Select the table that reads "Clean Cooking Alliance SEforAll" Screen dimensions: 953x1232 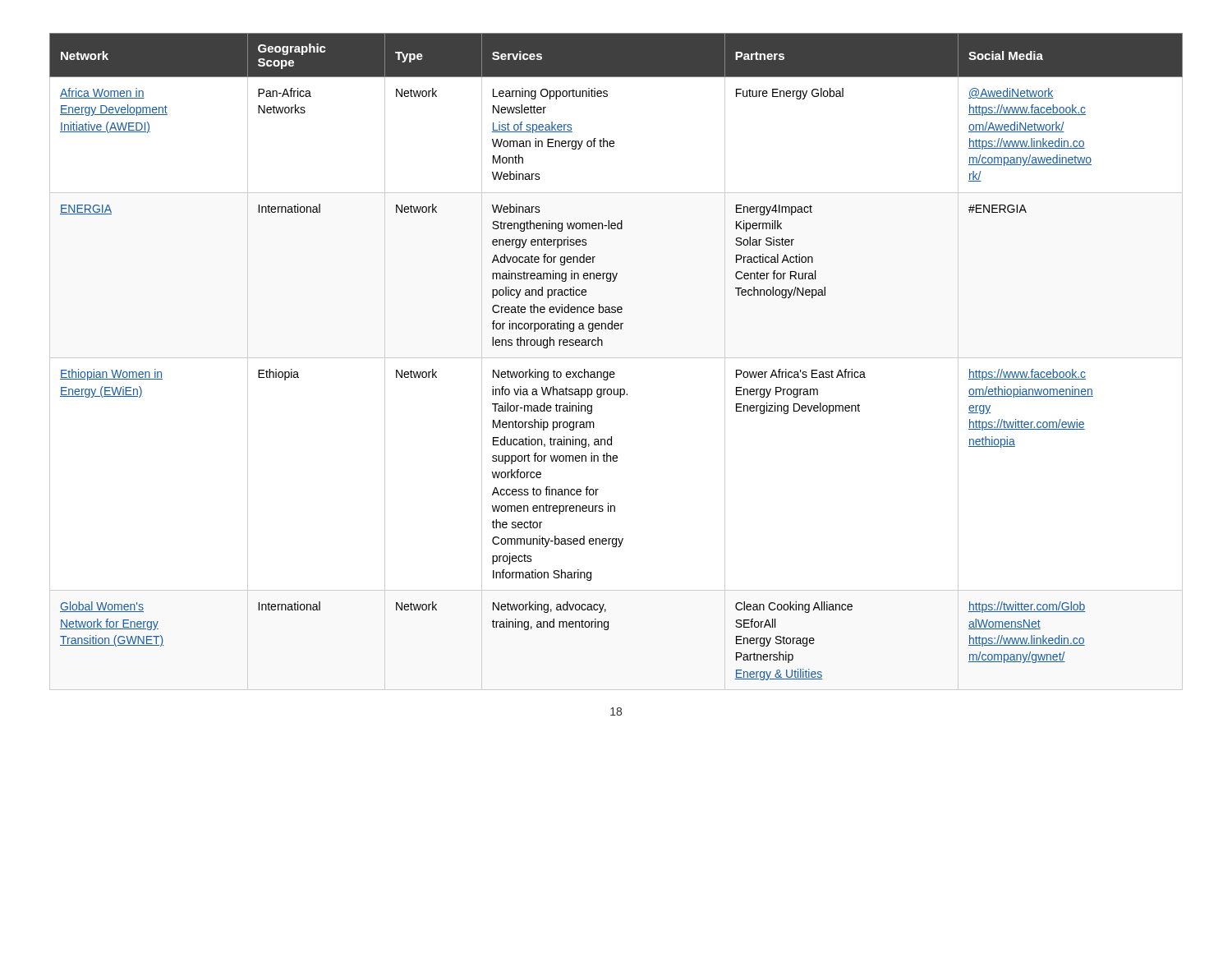[x=616, y=361]
